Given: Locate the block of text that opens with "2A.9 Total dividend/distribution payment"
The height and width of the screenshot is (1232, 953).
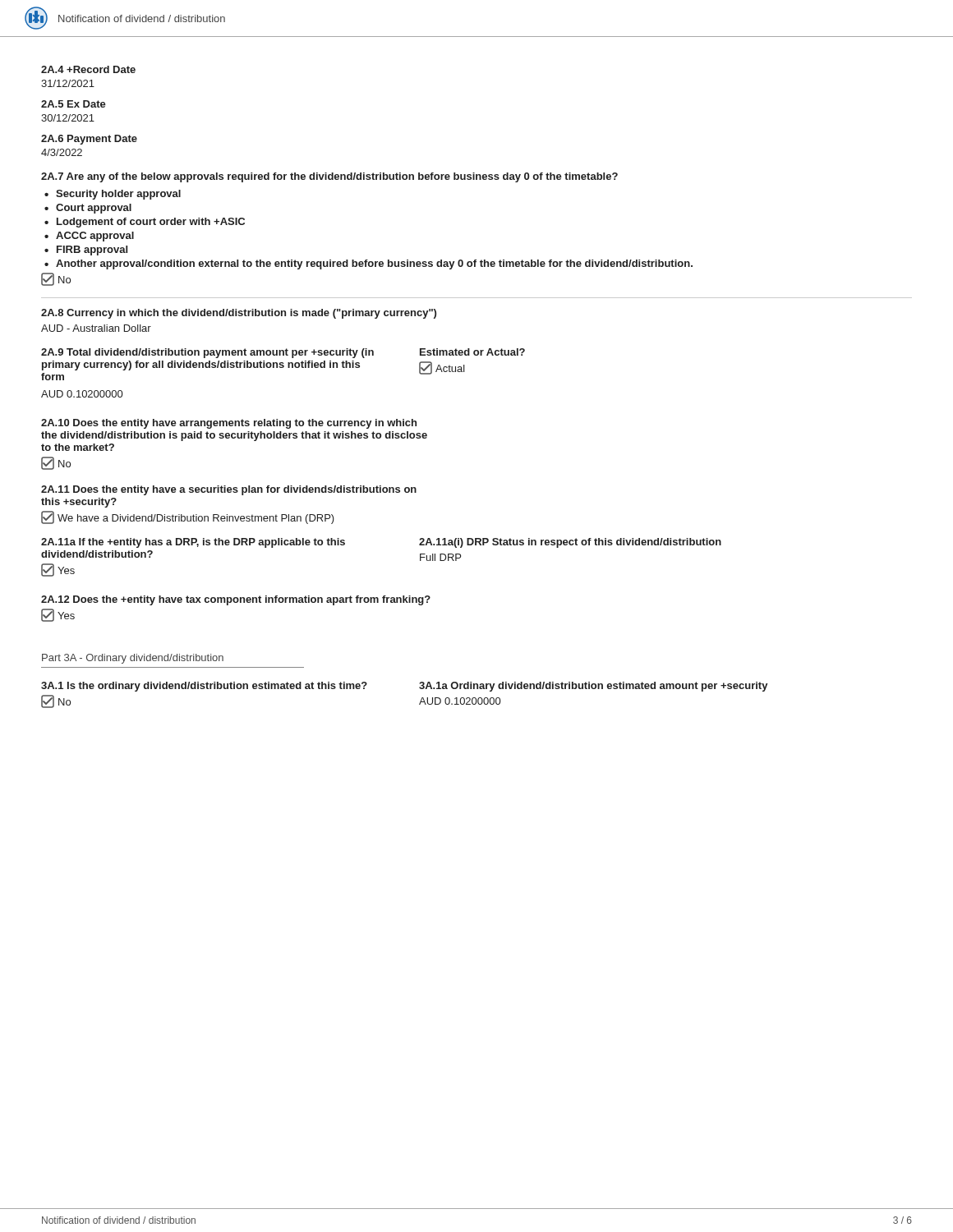Looking at the screenshot, I should (x=208, y=373).
